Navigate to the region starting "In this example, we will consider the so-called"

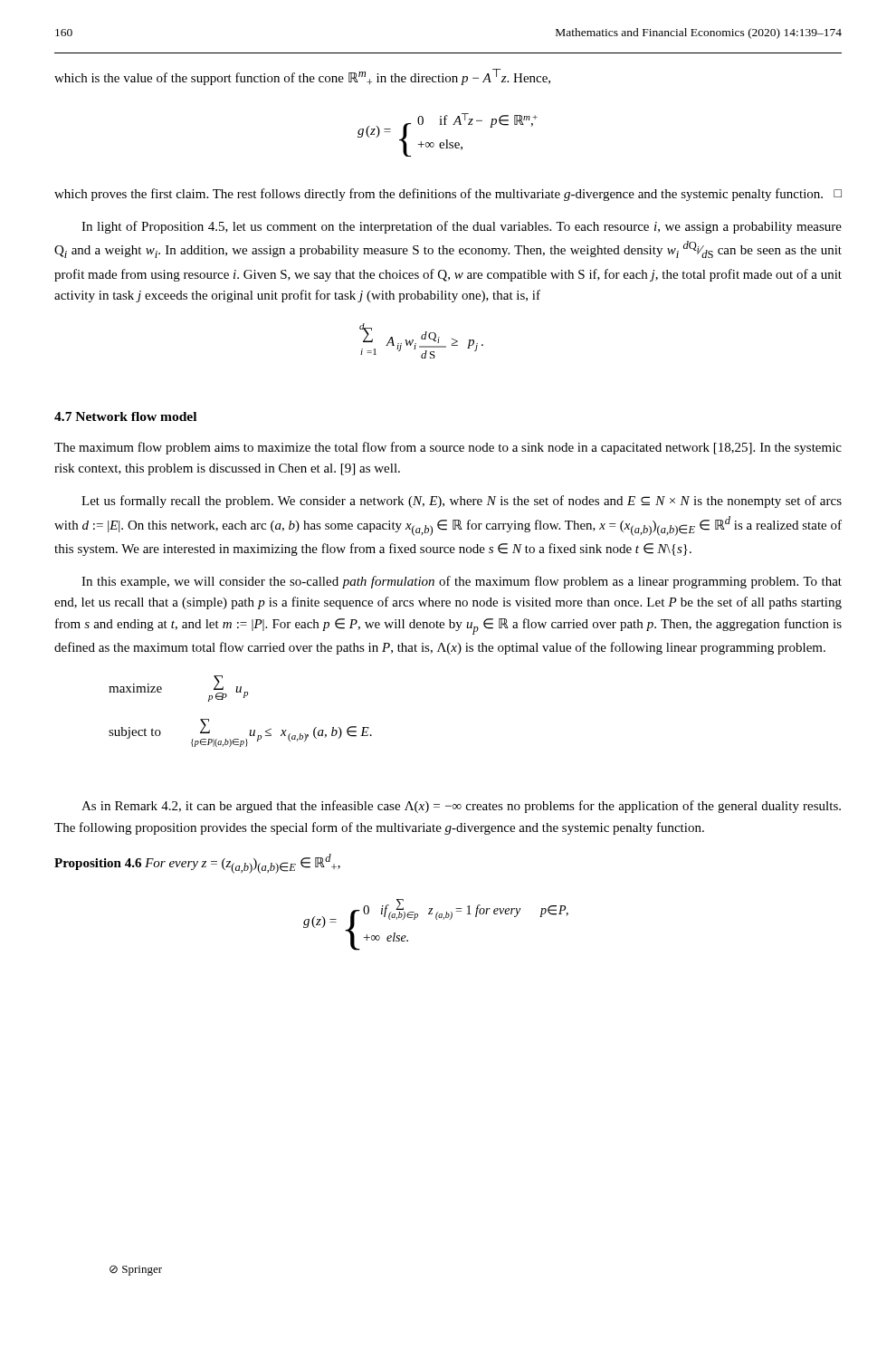(448, 615)
